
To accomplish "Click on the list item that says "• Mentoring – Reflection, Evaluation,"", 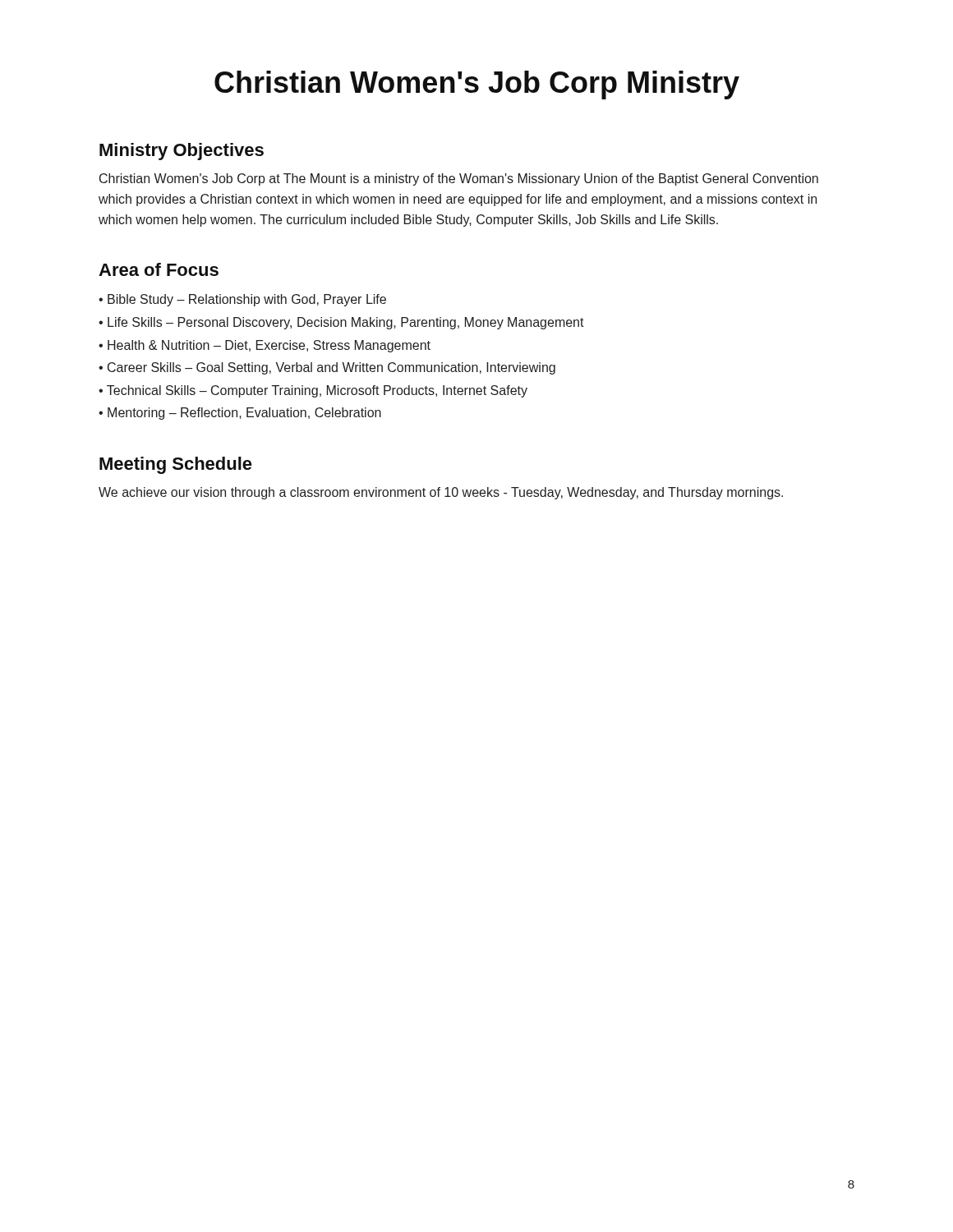I will coord(240,413).
